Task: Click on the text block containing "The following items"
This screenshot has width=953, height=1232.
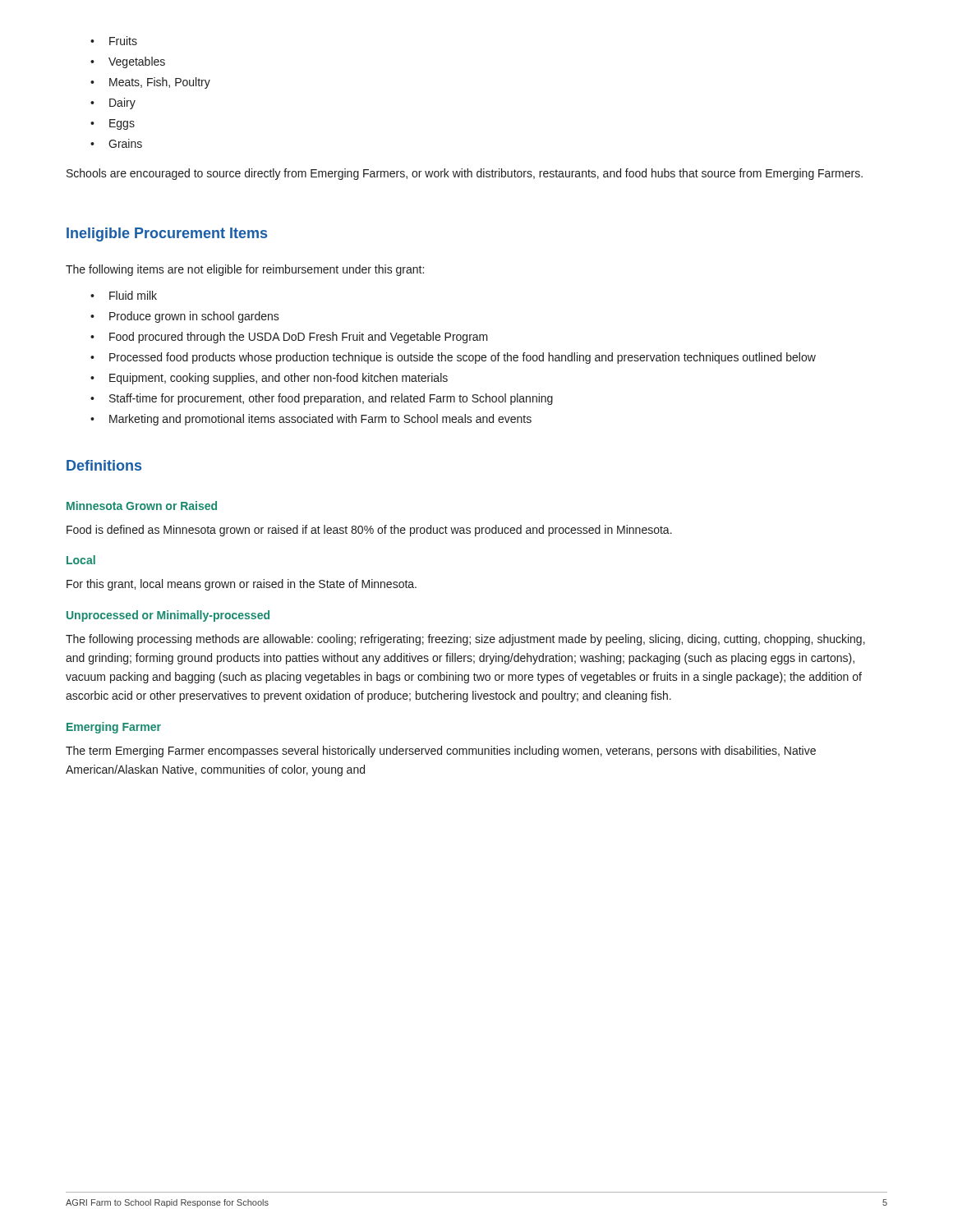Action: (245, 270)
